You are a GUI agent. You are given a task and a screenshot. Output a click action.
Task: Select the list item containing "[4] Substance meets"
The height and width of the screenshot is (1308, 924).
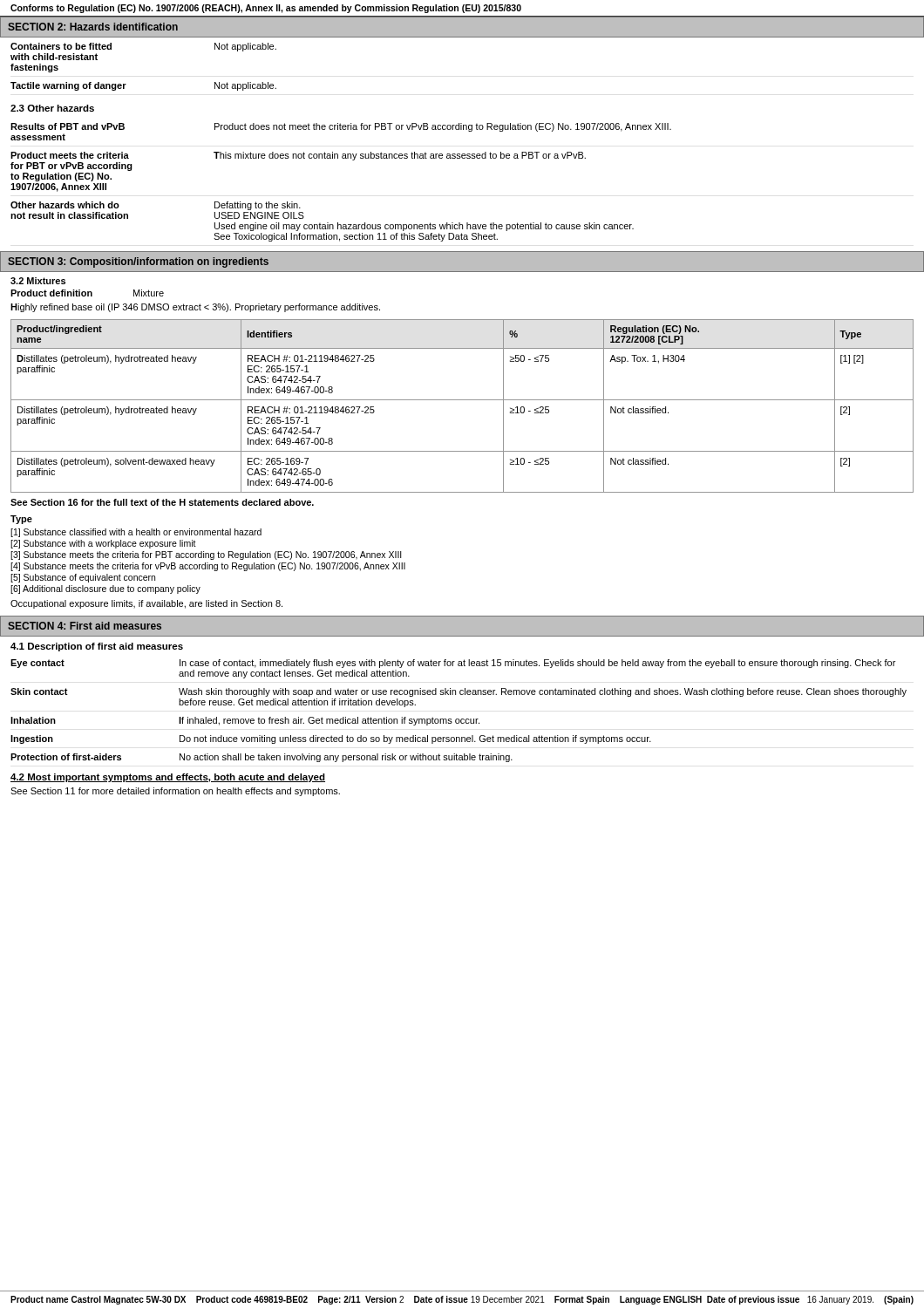(x=208, y=566)
